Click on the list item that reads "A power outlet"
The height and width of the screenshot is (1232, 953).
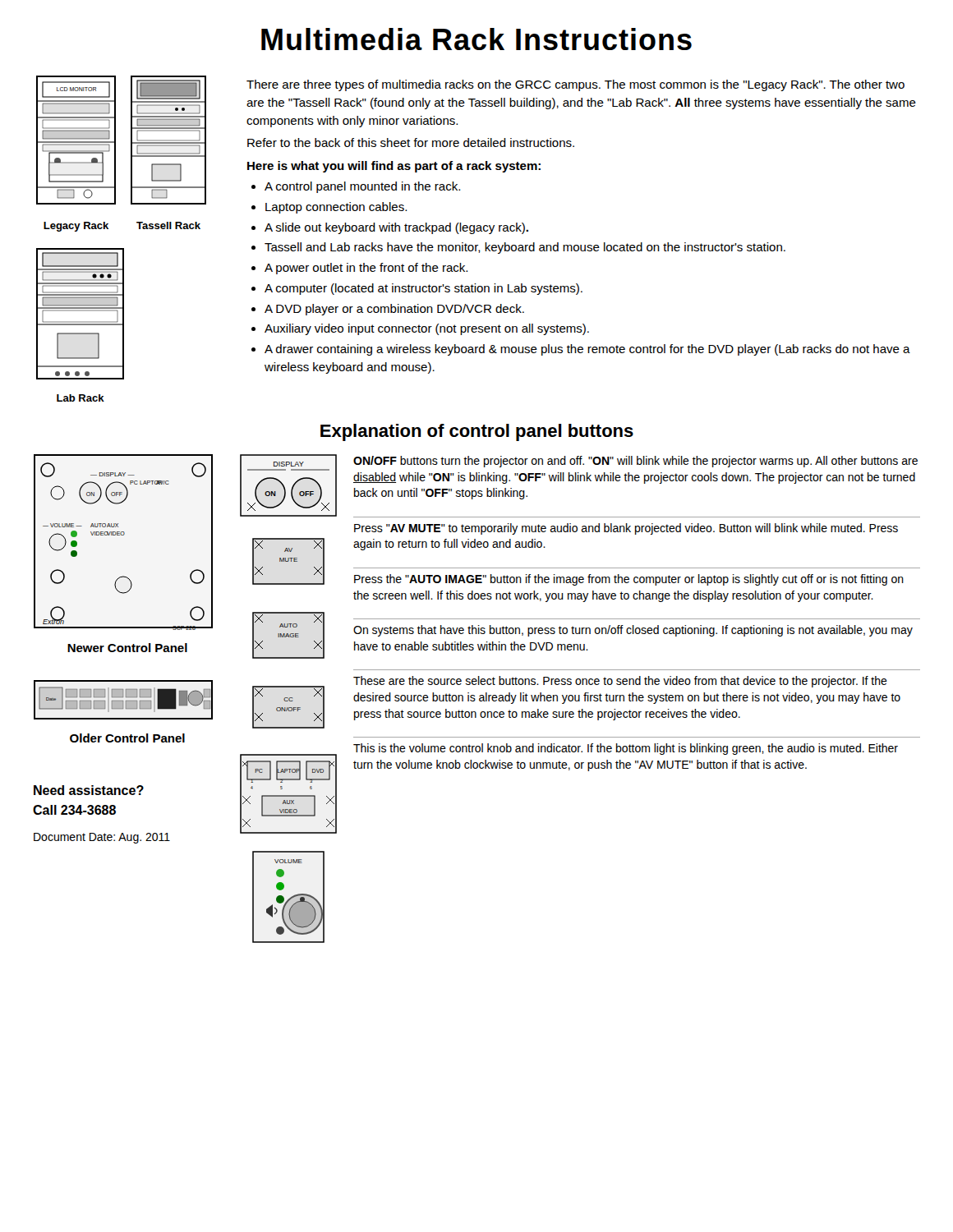coord(367,267)
